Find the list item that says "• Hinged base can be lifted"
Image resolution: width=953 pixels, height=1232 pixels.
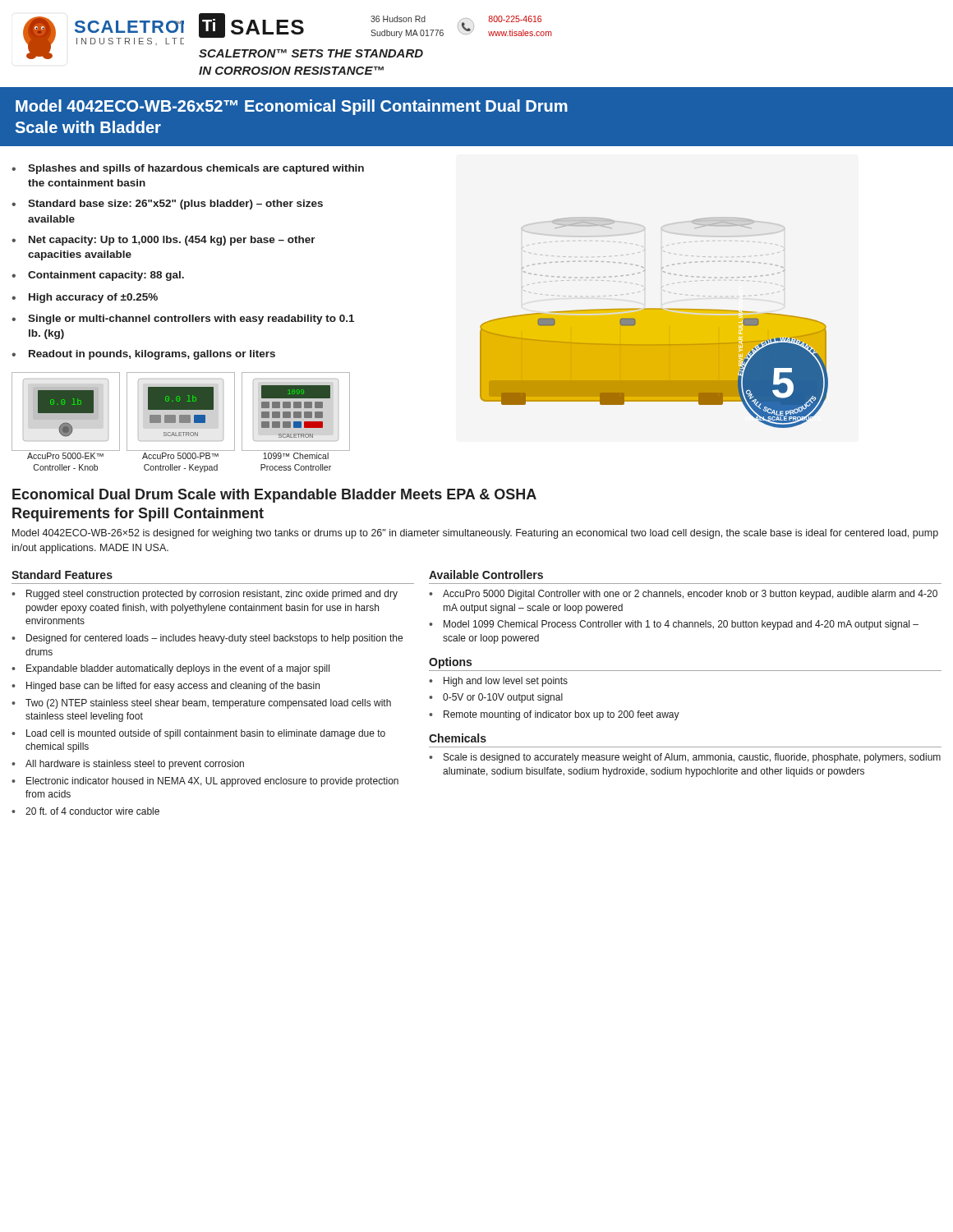166,686
